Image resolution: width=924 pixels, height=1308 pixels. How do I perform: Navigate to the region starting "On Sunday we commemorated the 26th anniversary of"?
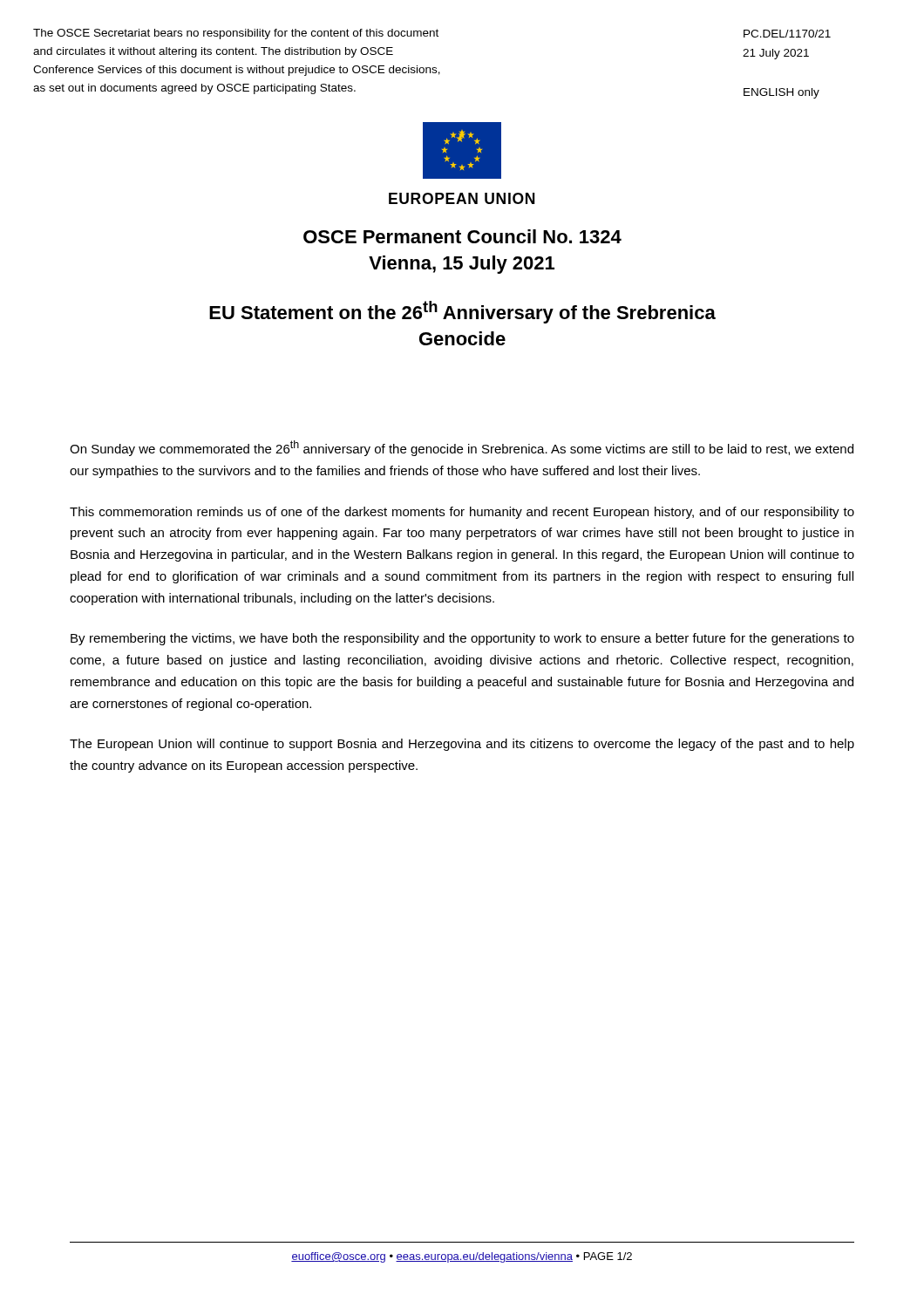pos(462,458)
